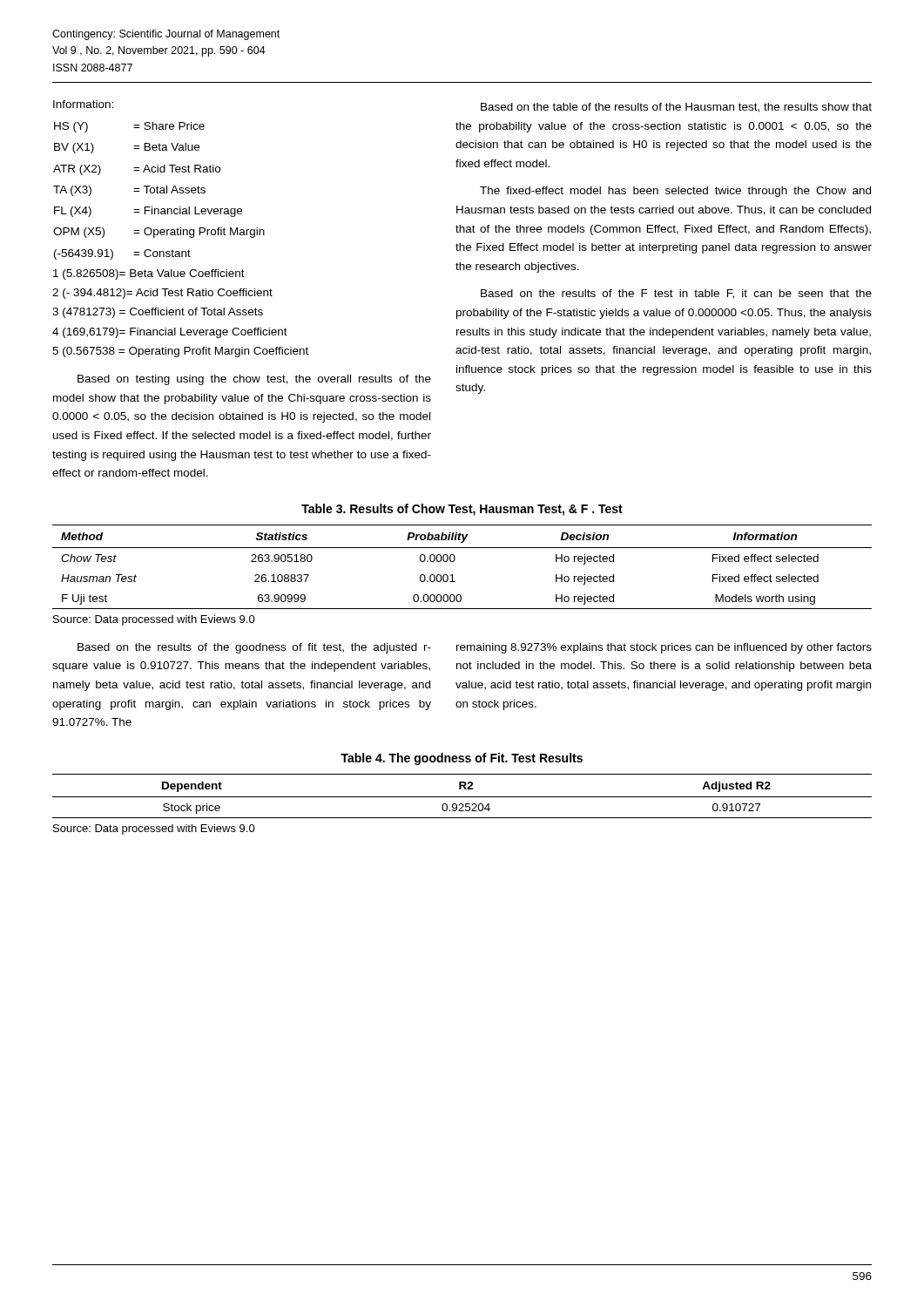Viewport: 924px width, 1307px height.
Task: Click where it says "4 (169,6179)= Financial Leverage Coefficient"
Action: [170, 331]
